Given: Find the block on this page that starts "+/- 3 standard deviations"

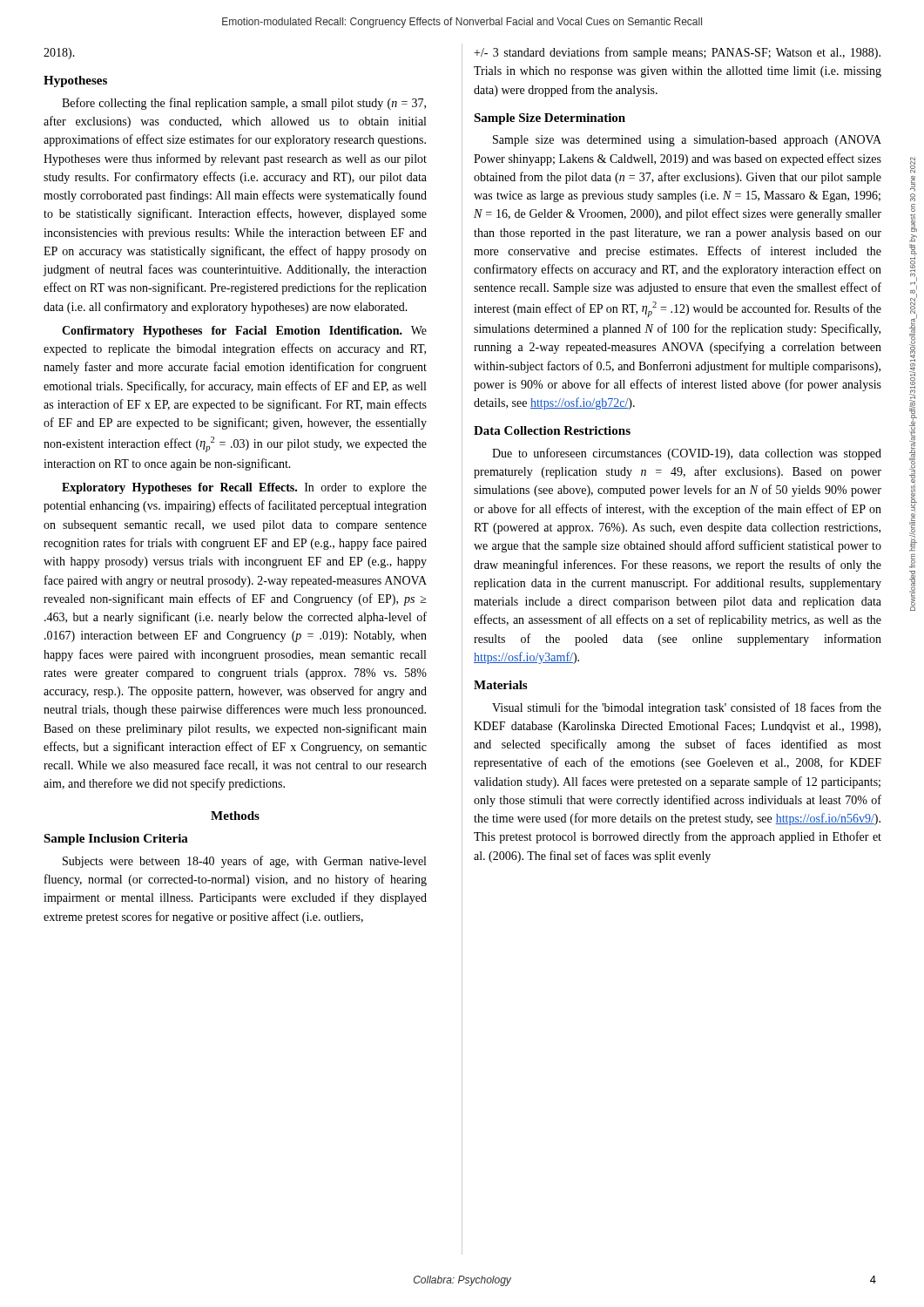Looking at the screenshot, I should 678,71.
